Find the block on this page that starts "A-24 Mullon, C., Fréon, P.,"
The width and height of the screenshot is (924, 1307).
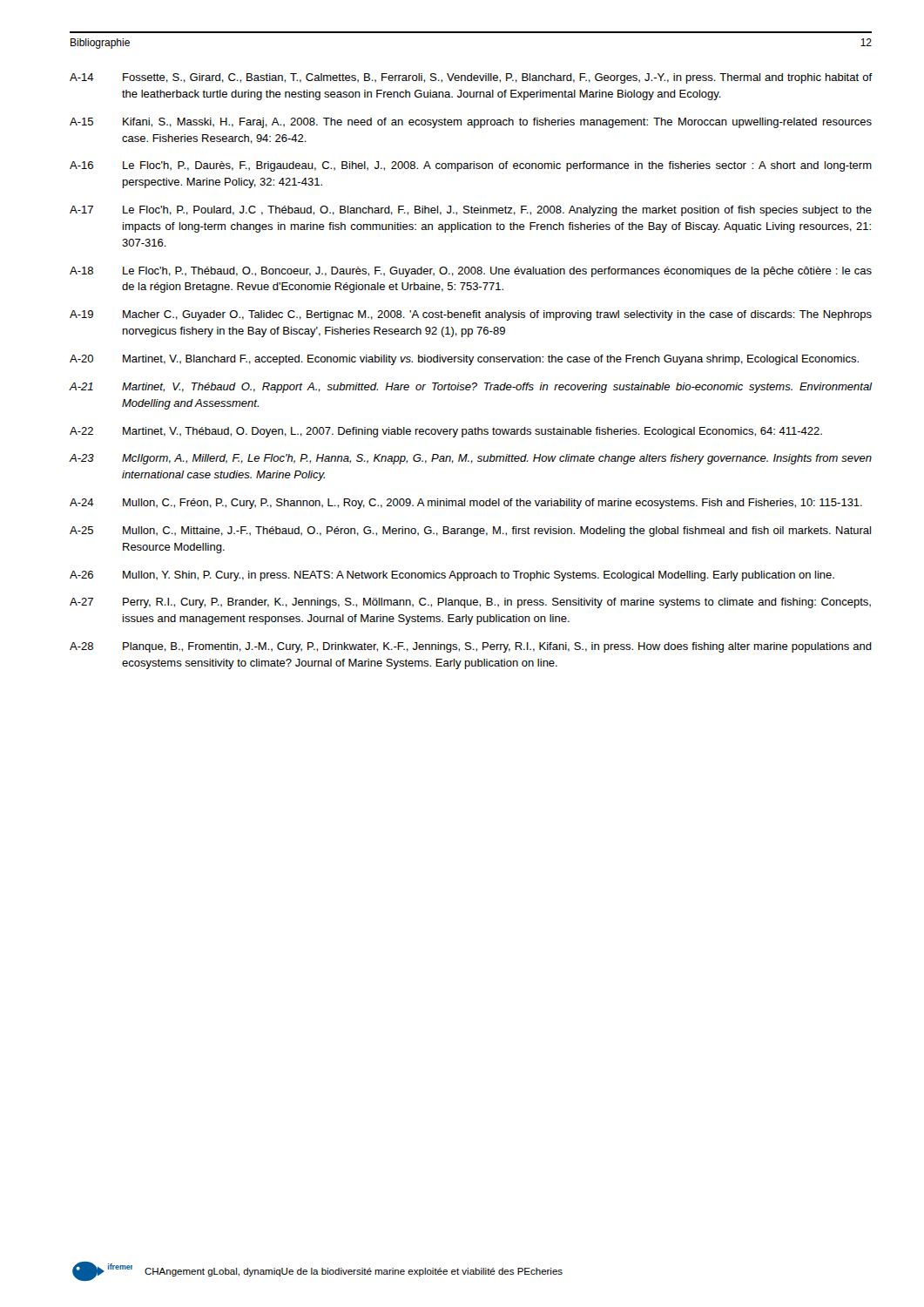(x=471, y=503)
